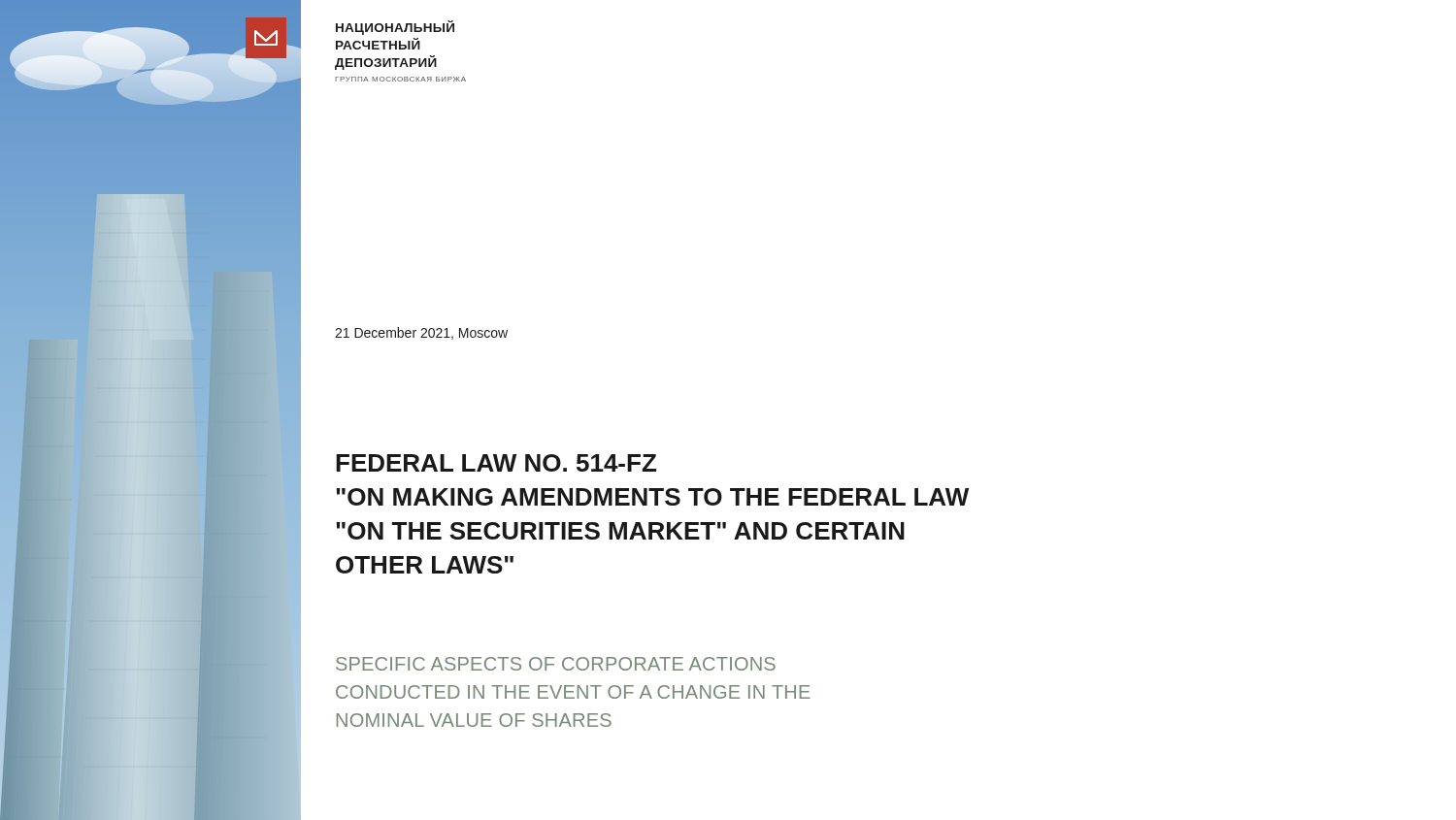This screenshot has height=820, width=1456.
Task: Locate the region starting "21 December 2021, Moscow"
Action: 421,333
